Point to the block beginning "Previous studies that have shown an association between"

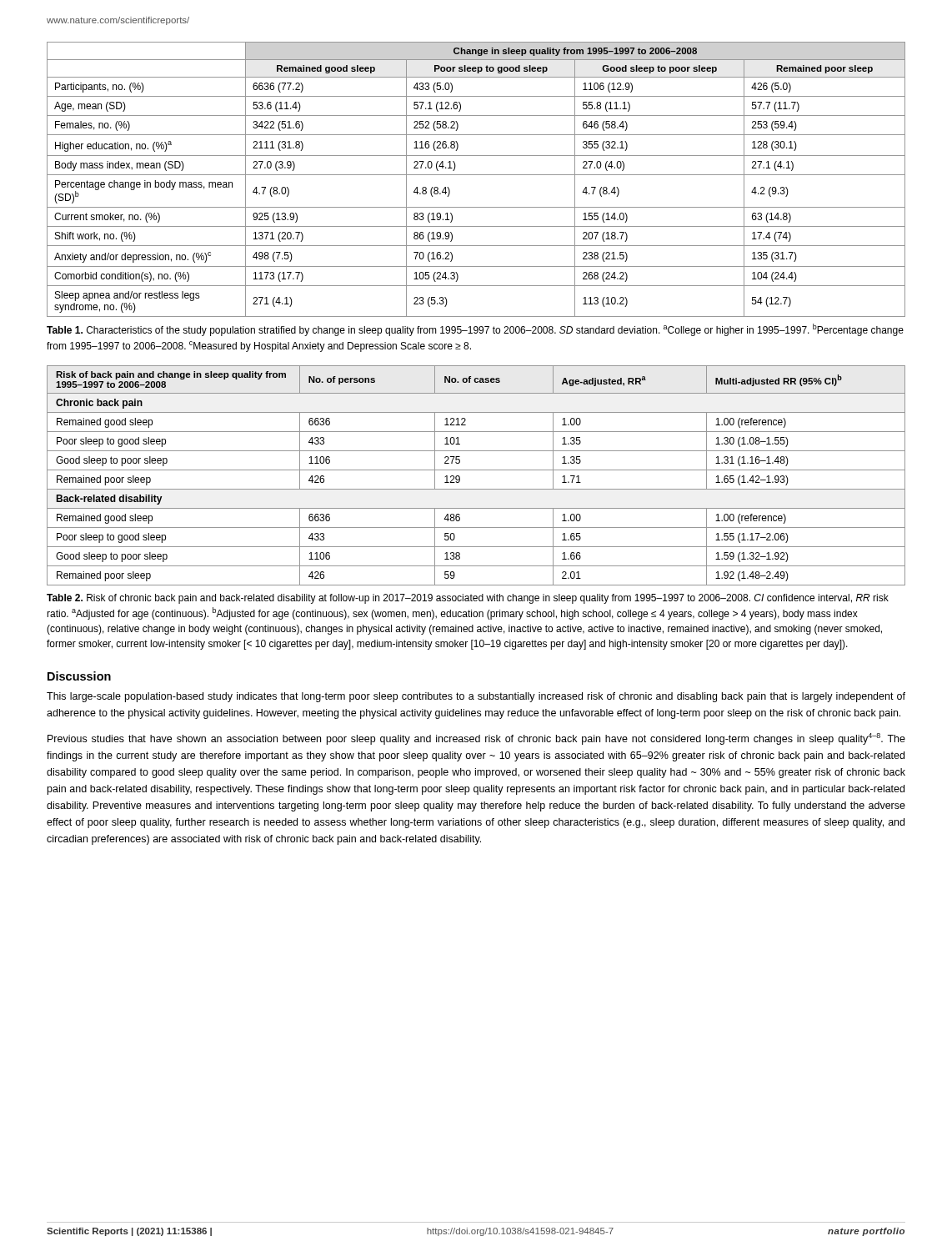pyautogui.click(x=476, y=788)
